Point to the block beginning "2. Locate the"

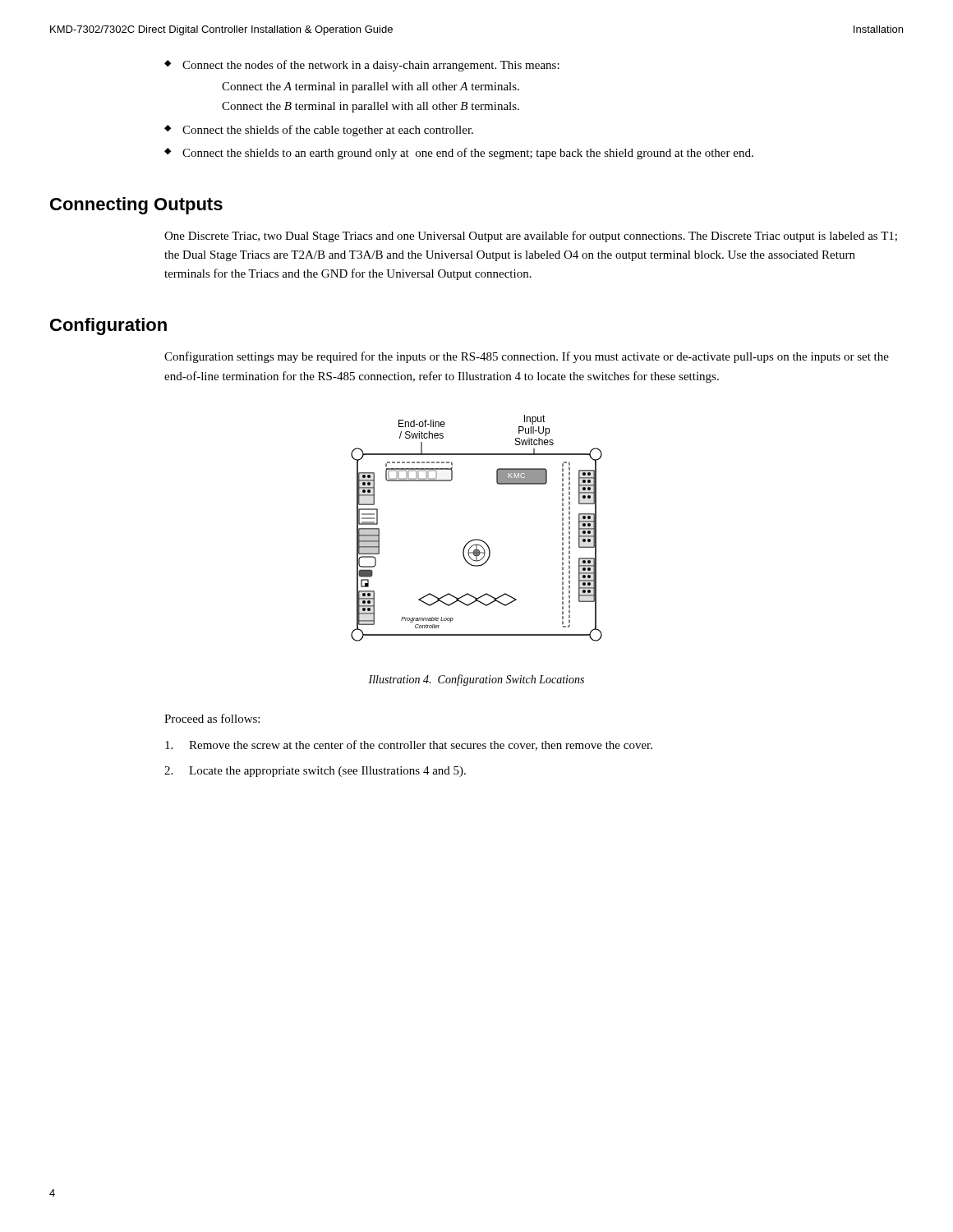(x=315, y=772)
